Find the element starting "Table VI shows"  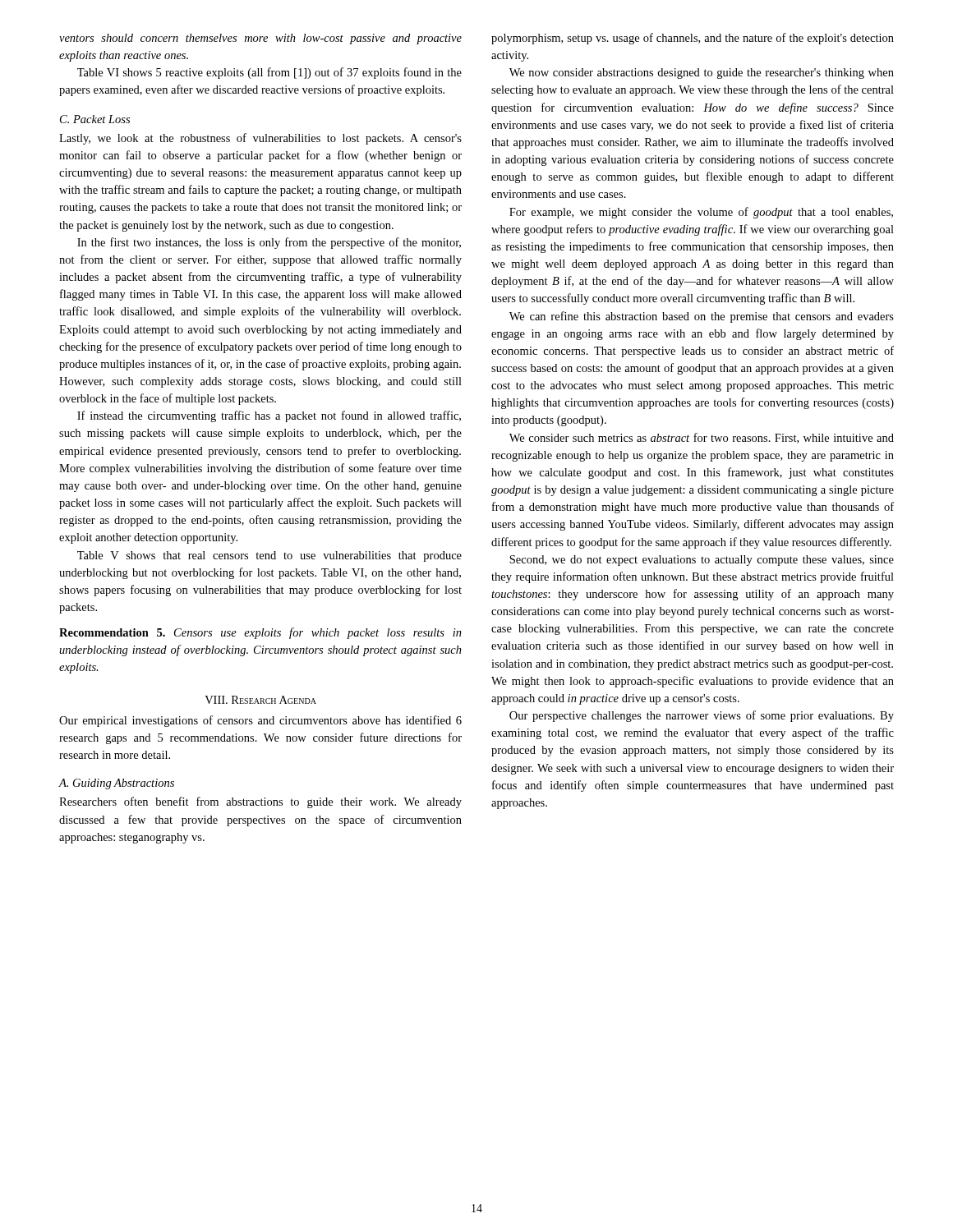tap(260, 82)
